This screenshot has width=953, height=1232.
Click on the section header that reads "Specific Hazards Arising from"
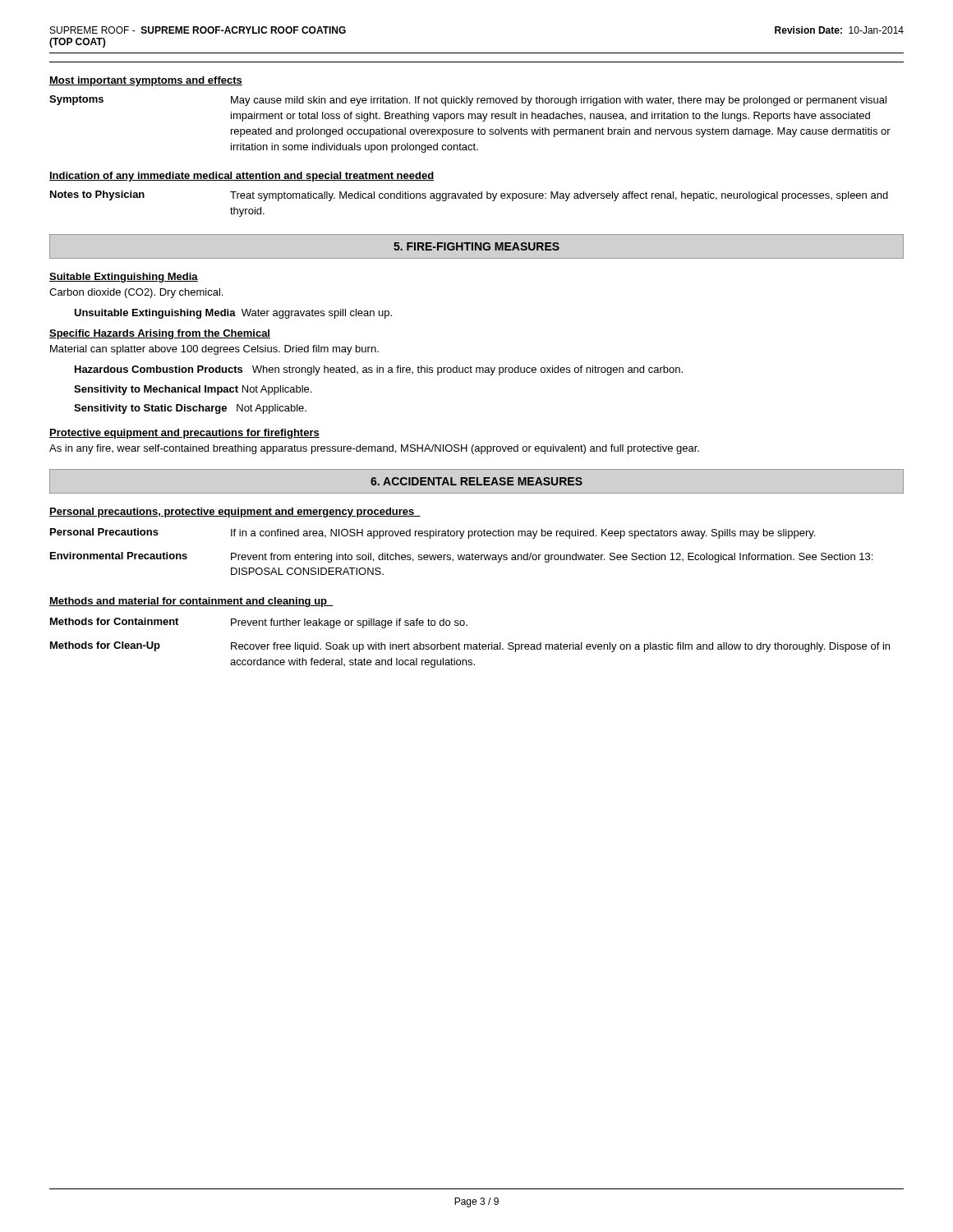(x=160, y=333)
